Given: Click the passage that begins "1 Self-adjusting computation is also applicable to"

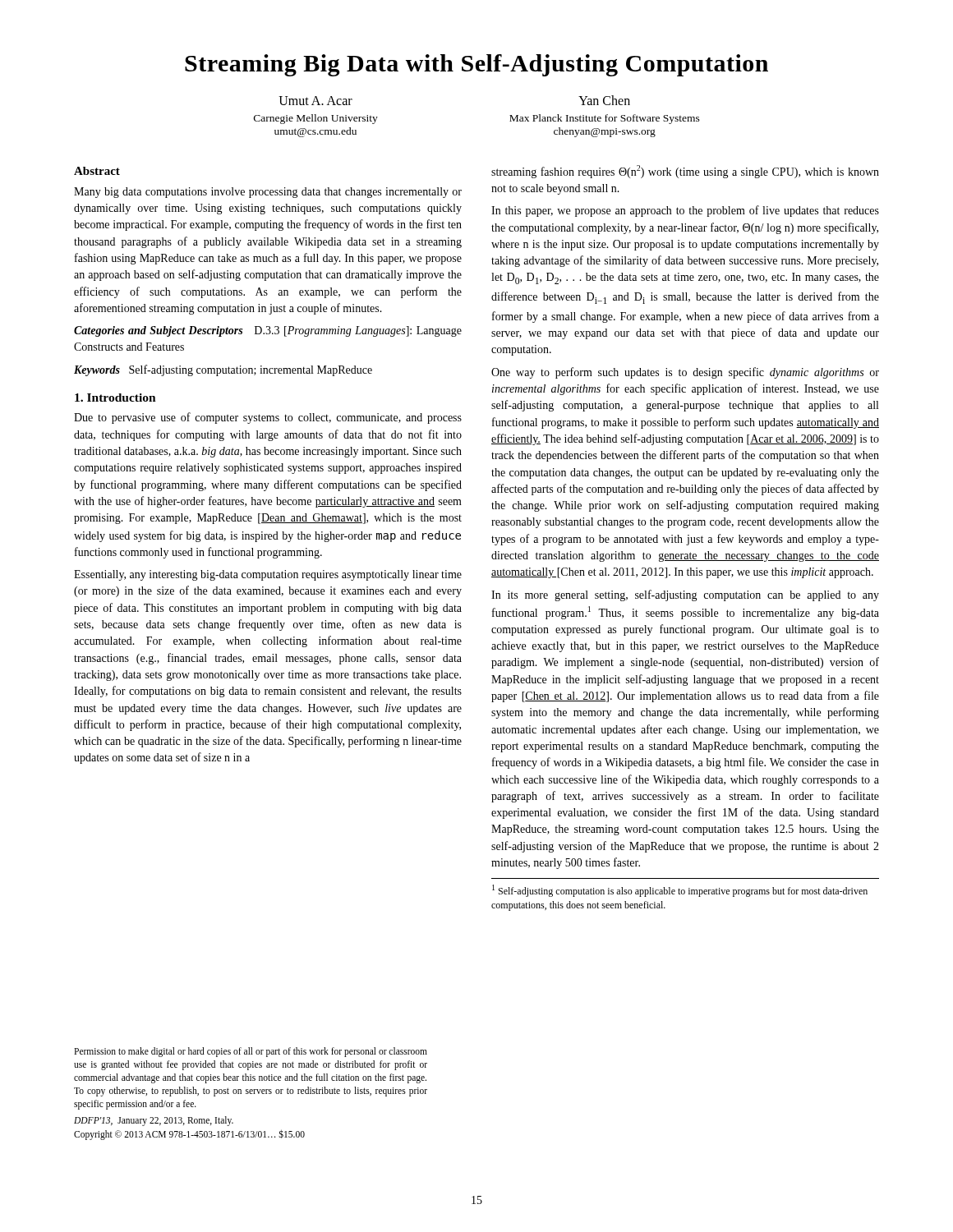Looking at the screenshot, I should (679, 897).
